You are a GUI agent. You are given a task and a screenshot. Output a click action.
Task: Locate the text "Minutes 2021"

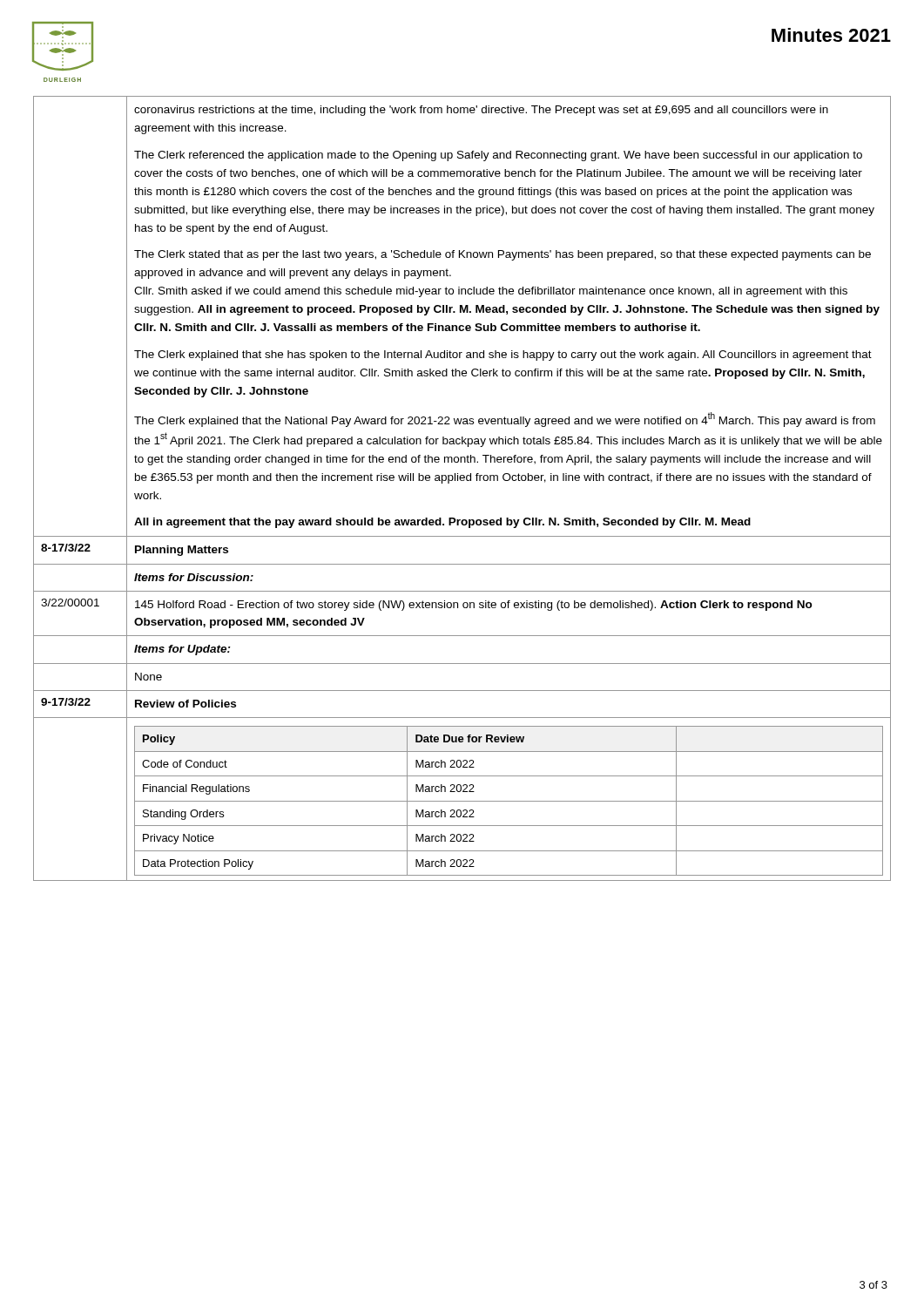831,35
